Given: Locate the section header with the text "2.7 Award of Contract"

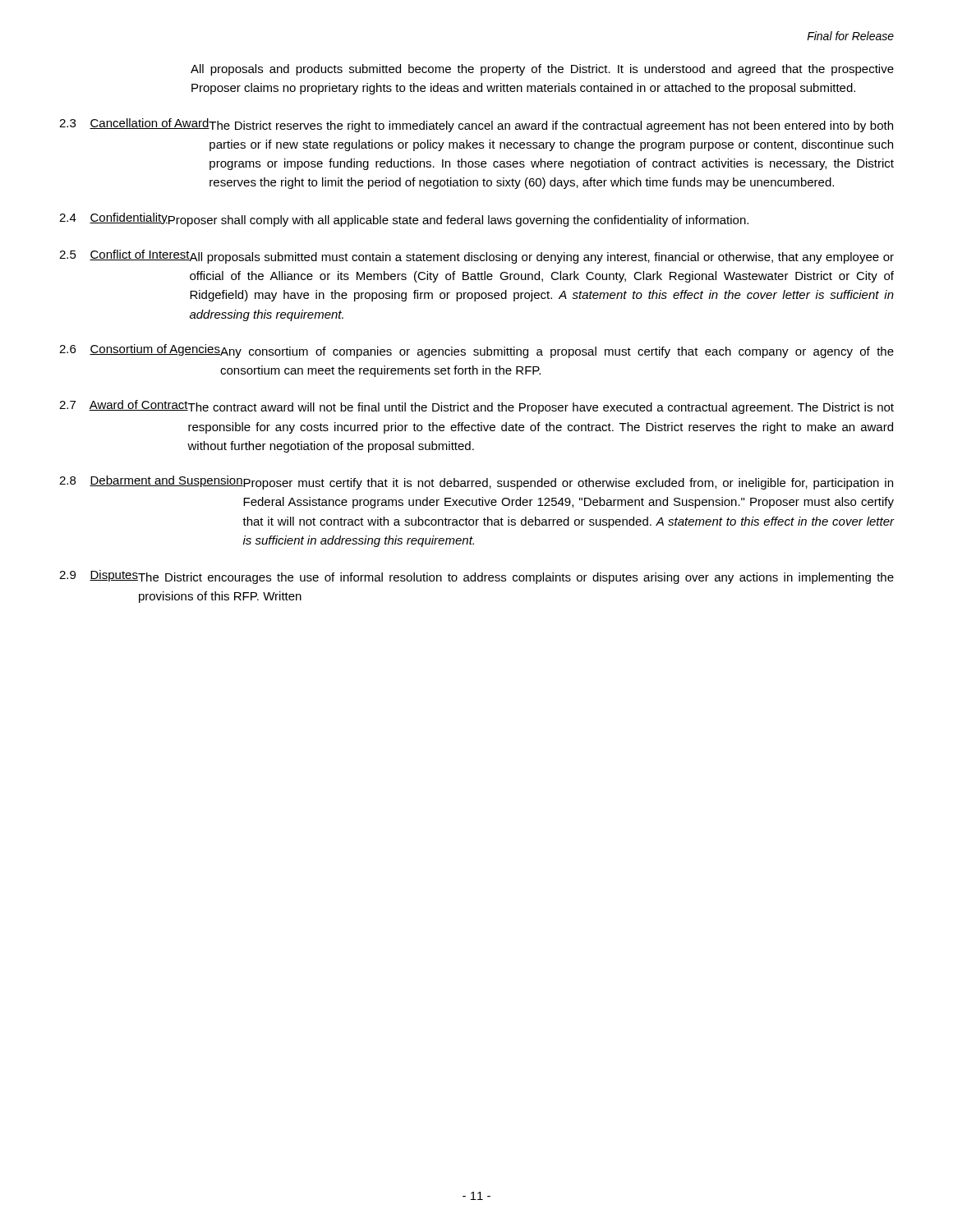Looking at the screenshot, I should pyautogui.click(x=123, y=405).
